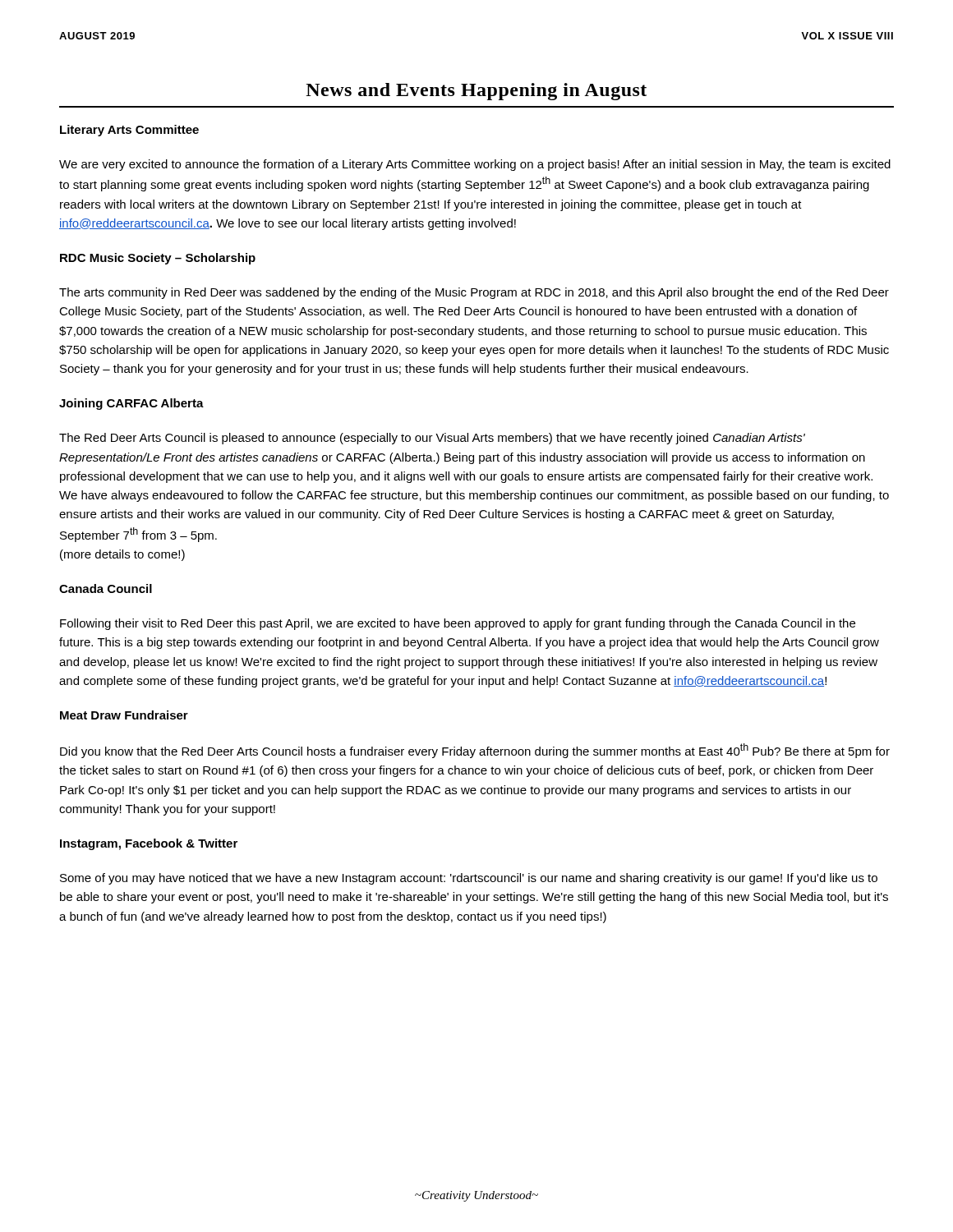Find the text block containing "Some of you may have"
This screenshot has width=953, height=1232.
[x=476, y=897]
